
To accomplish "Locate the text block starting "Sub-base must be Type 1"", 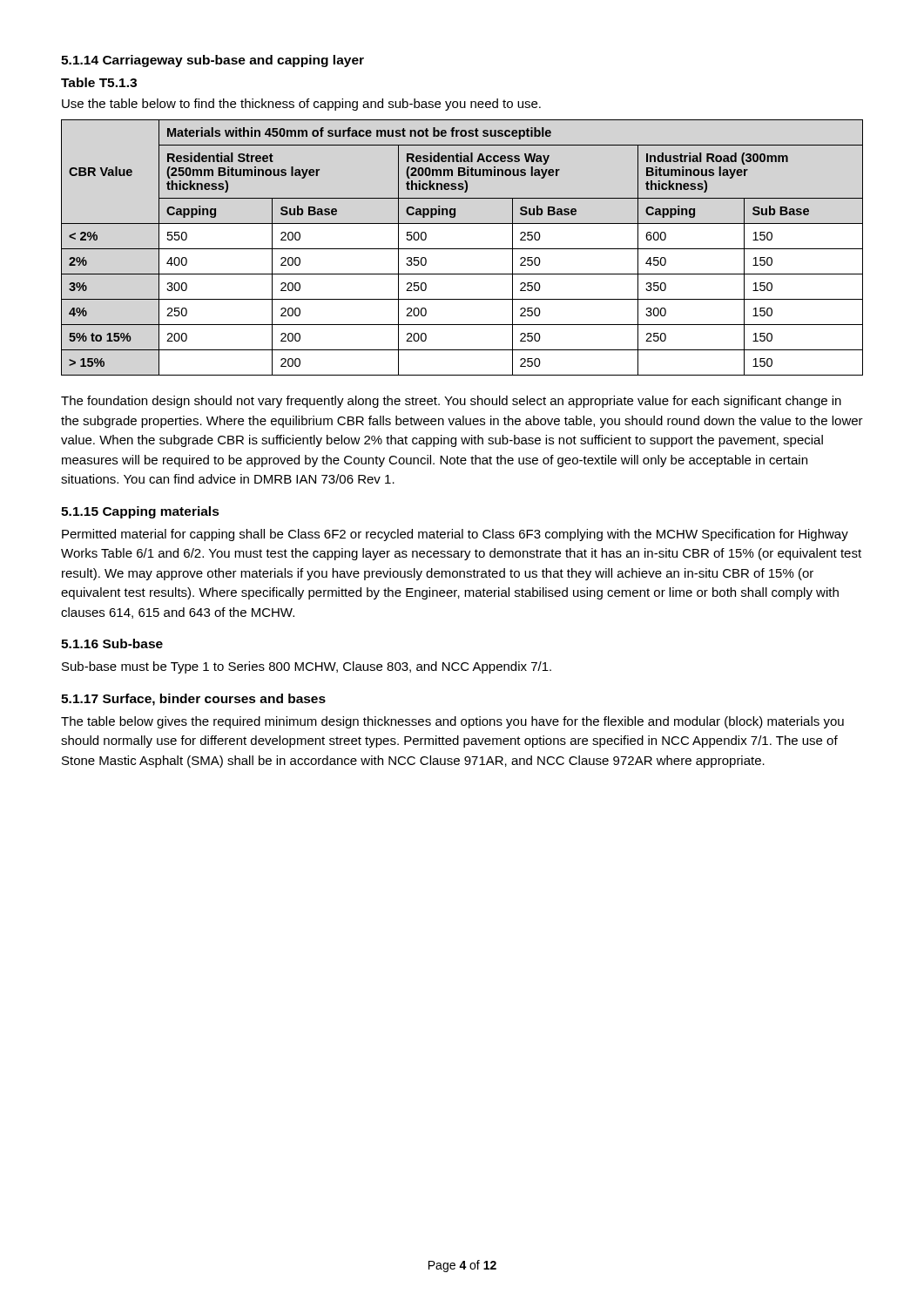I will pos(307,666).
